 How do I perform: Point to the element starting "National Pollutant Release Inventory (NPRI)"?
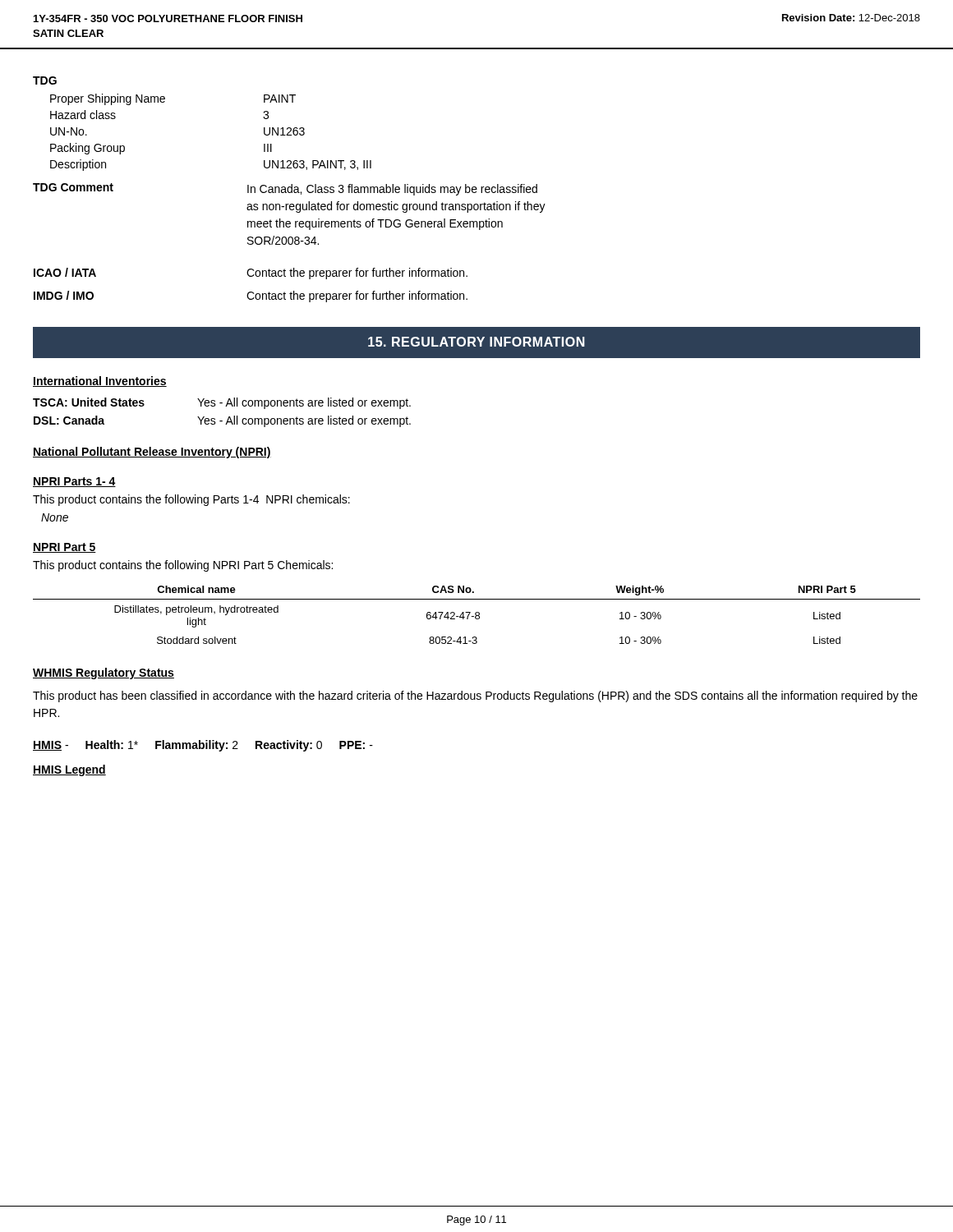tap(152, 452)
